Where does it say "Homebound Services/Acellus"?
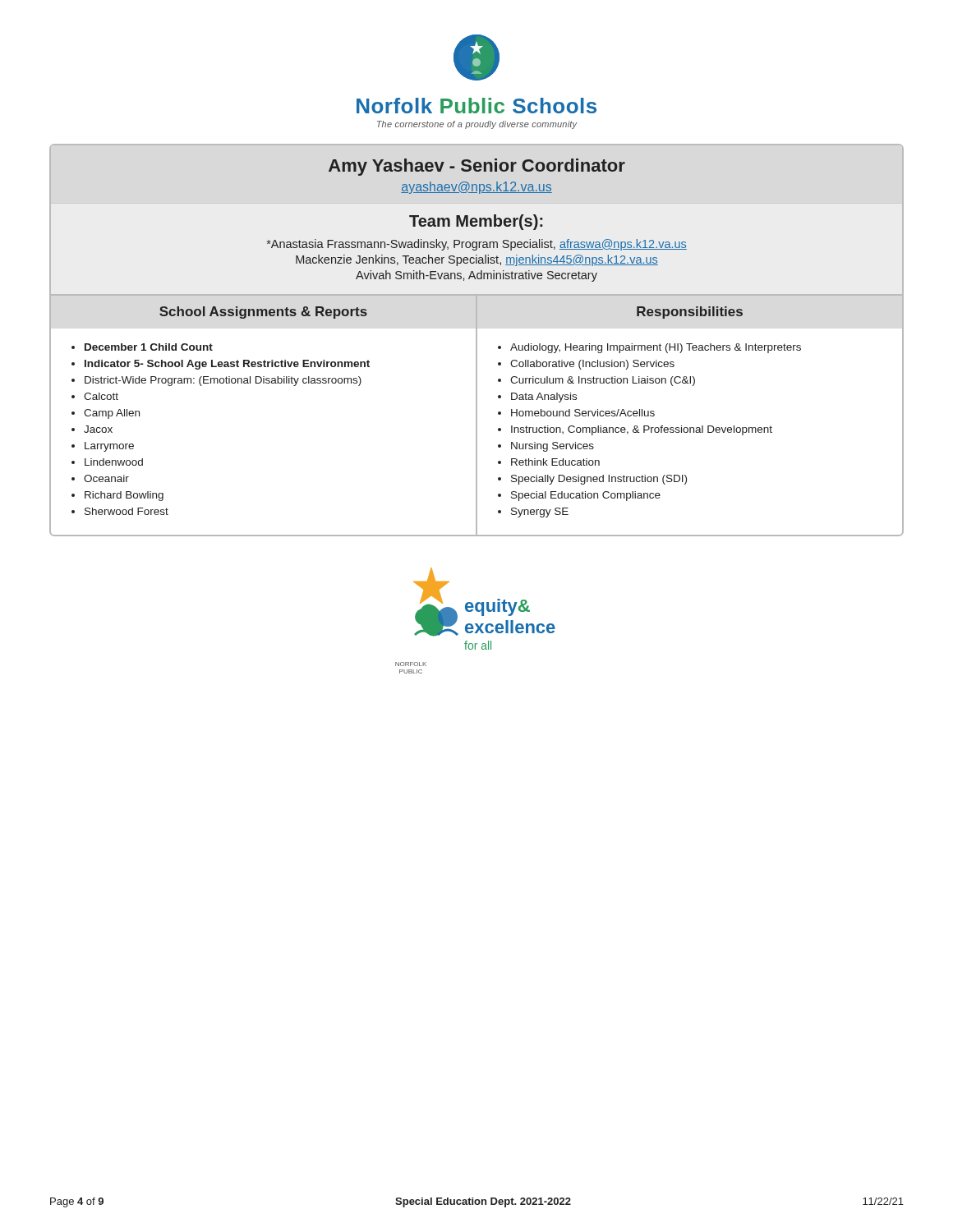The height and width of the screenshot is (1232, 953). coord(583,413)
